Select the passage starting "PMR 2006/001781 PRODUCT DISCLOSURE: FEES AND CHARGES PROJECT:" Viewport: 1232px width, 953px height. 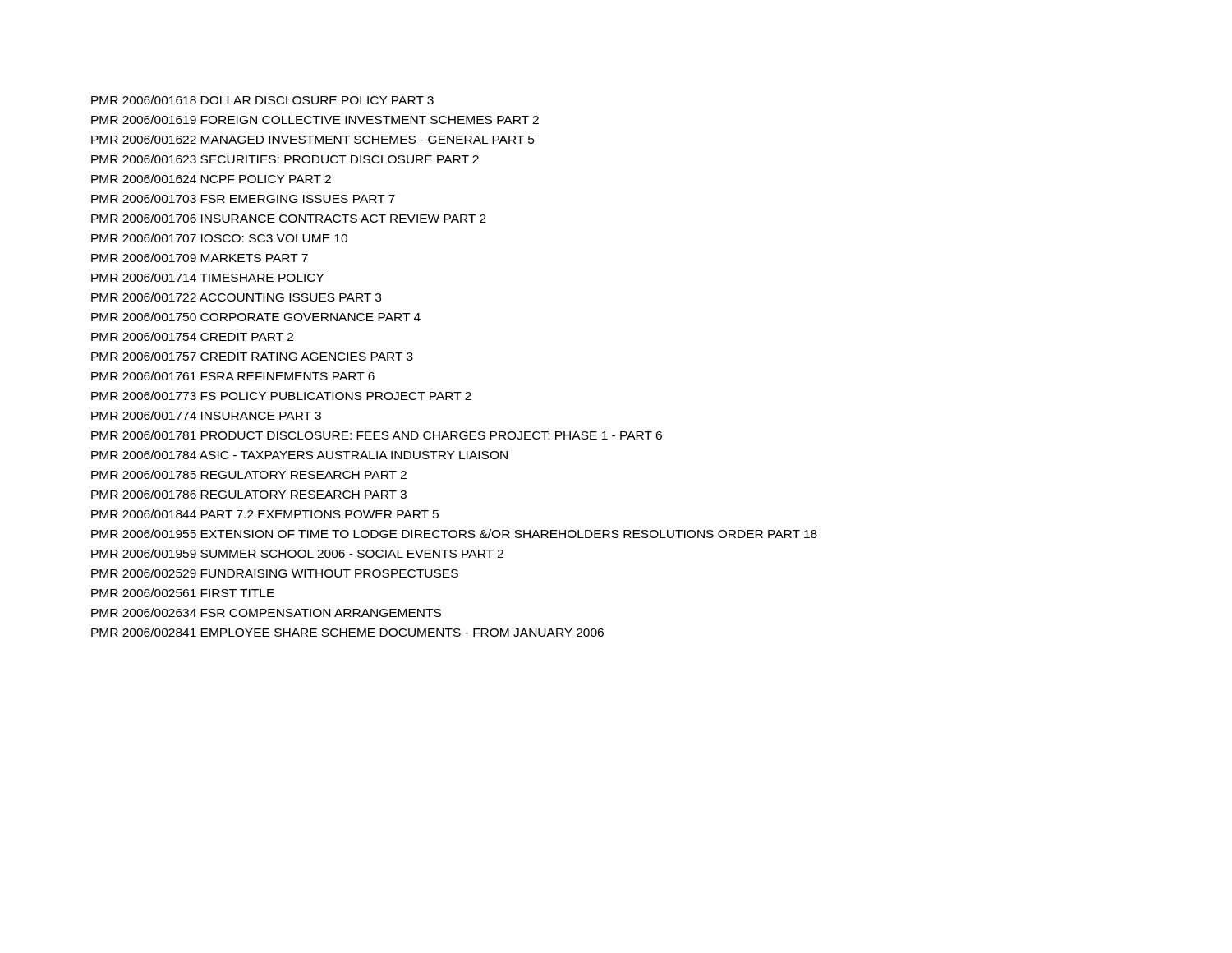coord(376,435)
